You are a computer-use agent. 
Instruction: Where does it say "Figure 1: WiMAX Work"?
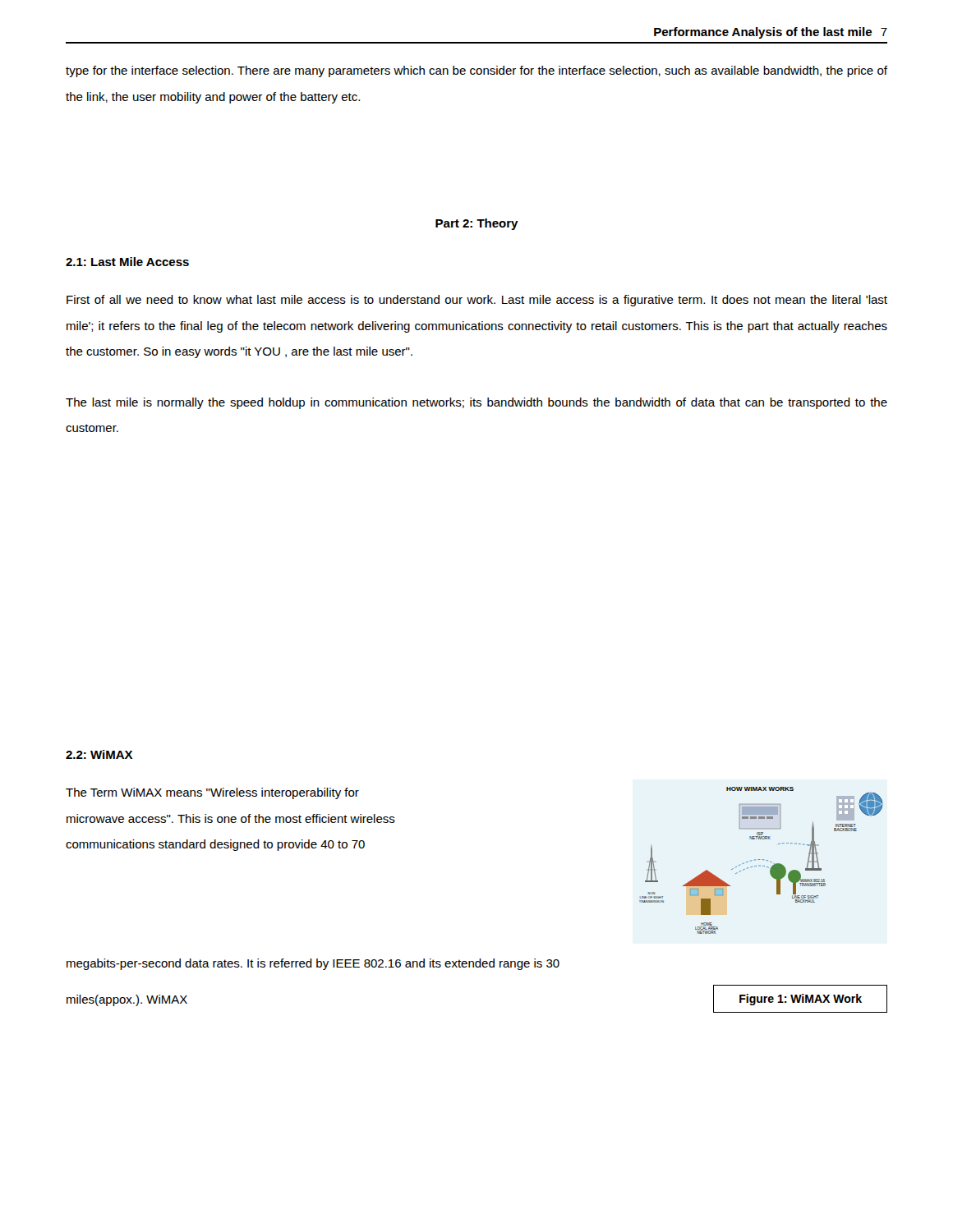tap(800, 998)
